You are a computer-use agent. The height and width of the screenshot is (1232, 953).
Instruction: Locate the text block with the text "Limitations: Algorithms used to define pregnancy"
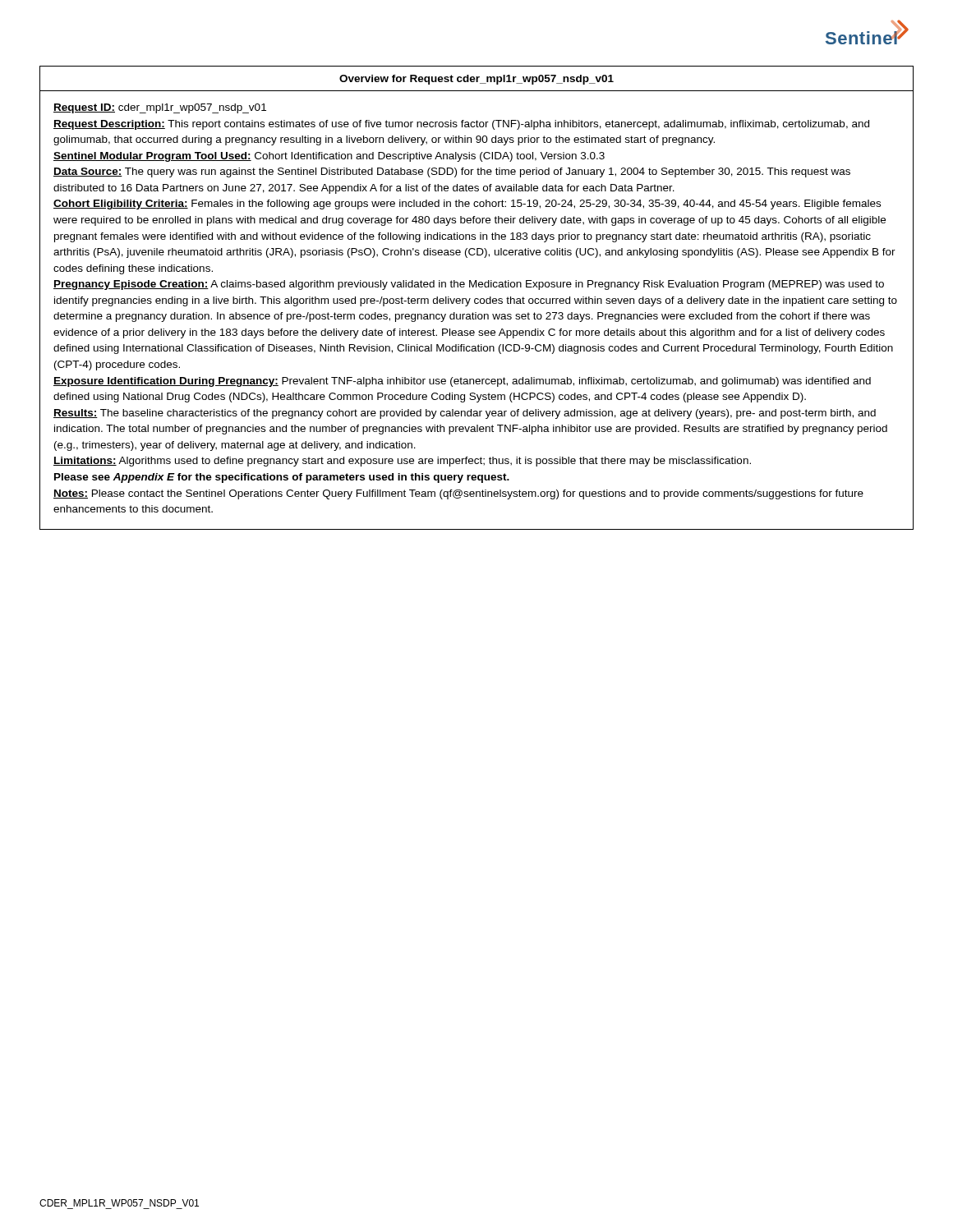pyautogui.click(x=476, y=461)
